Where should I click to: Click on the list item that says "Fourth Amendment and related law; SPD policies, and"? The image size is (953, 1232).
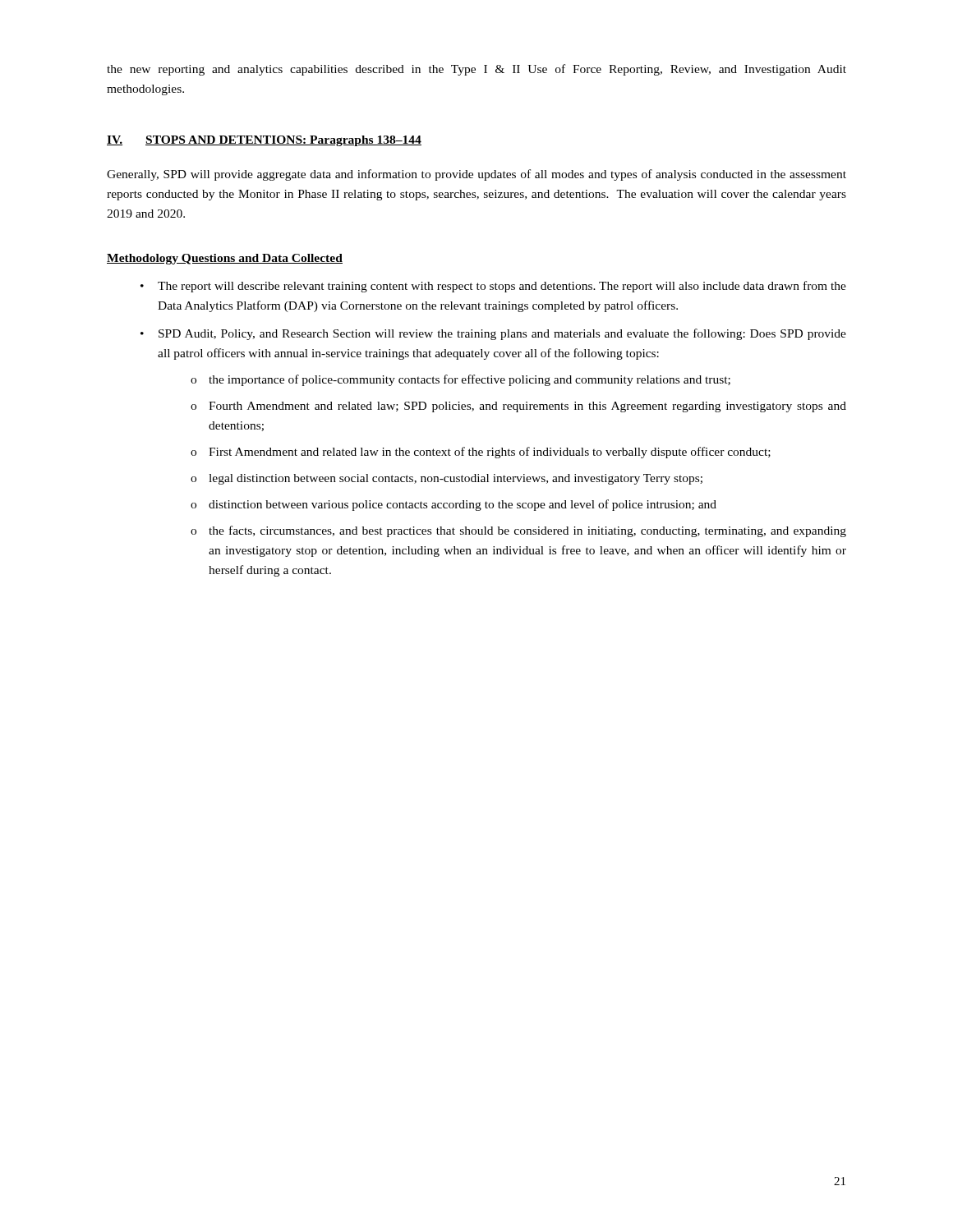tap(527, 415)
